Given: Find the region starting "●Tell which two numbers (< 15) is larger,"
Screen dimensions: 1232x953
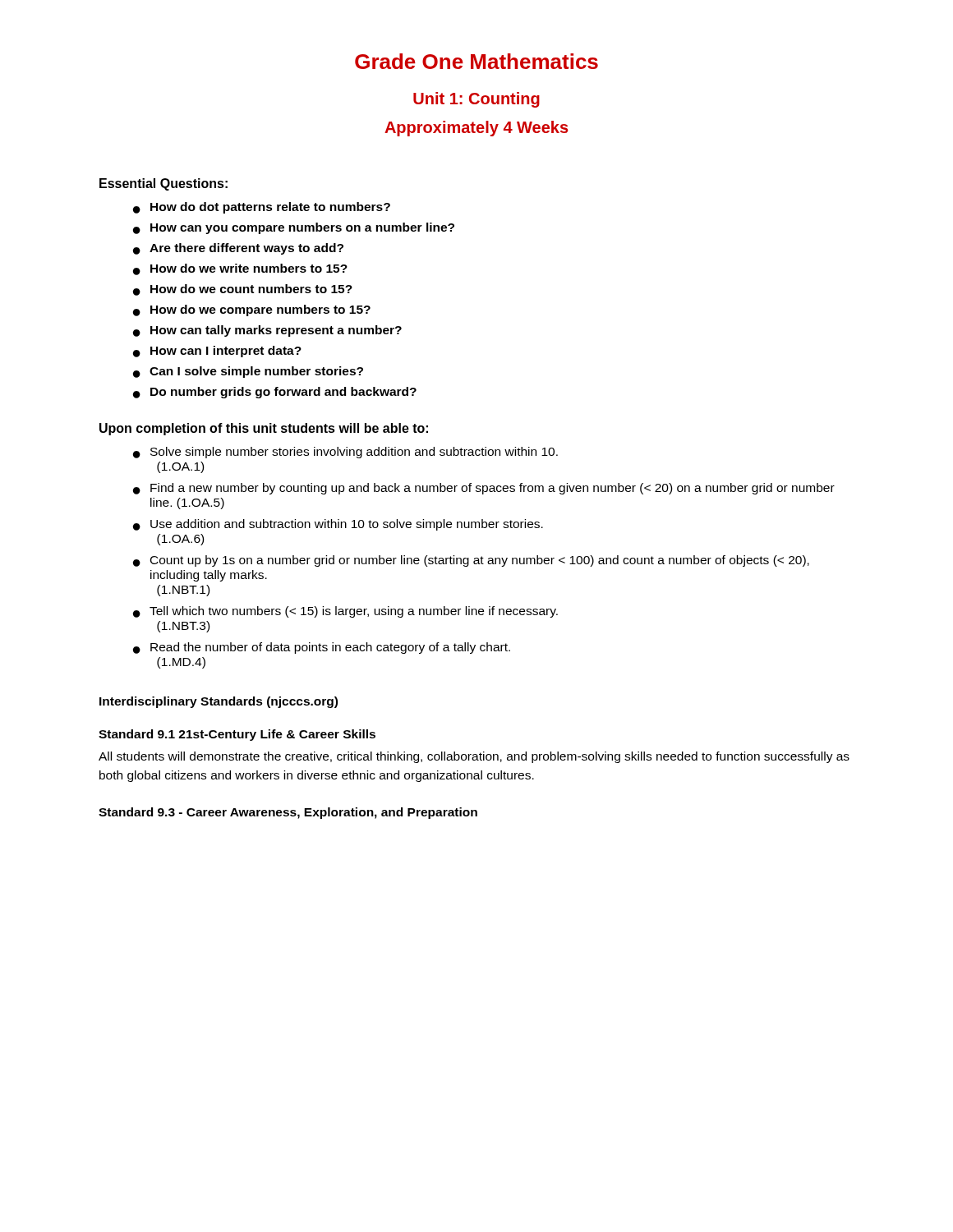Looking at the screenshot, I should pos(493,618).
